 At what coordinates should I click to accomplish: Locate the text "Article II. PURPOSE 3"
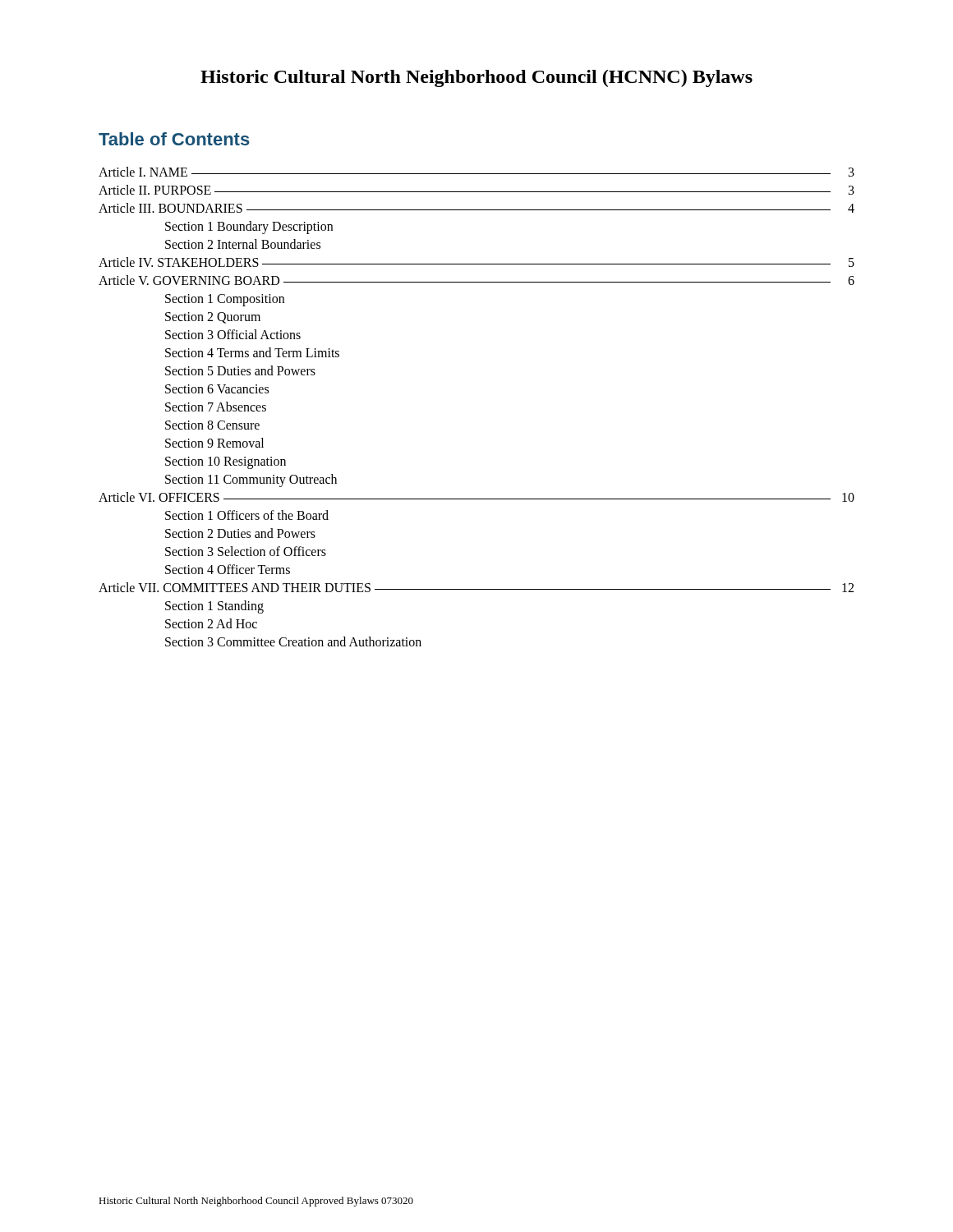click(476, 191)
